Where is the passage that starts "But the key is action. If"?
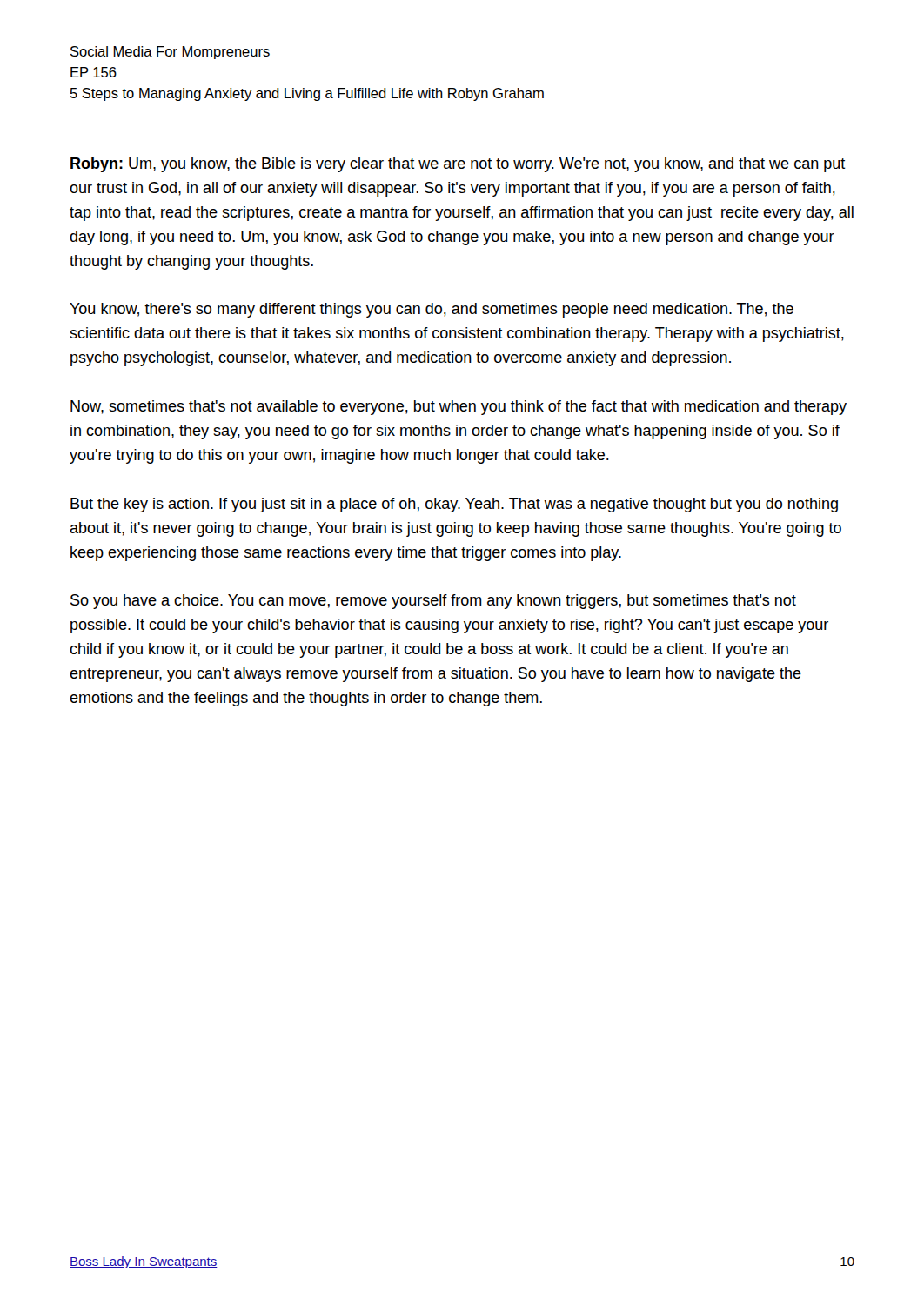The width and height of the screenshot is (924, 1305). (x=456, y=528)
